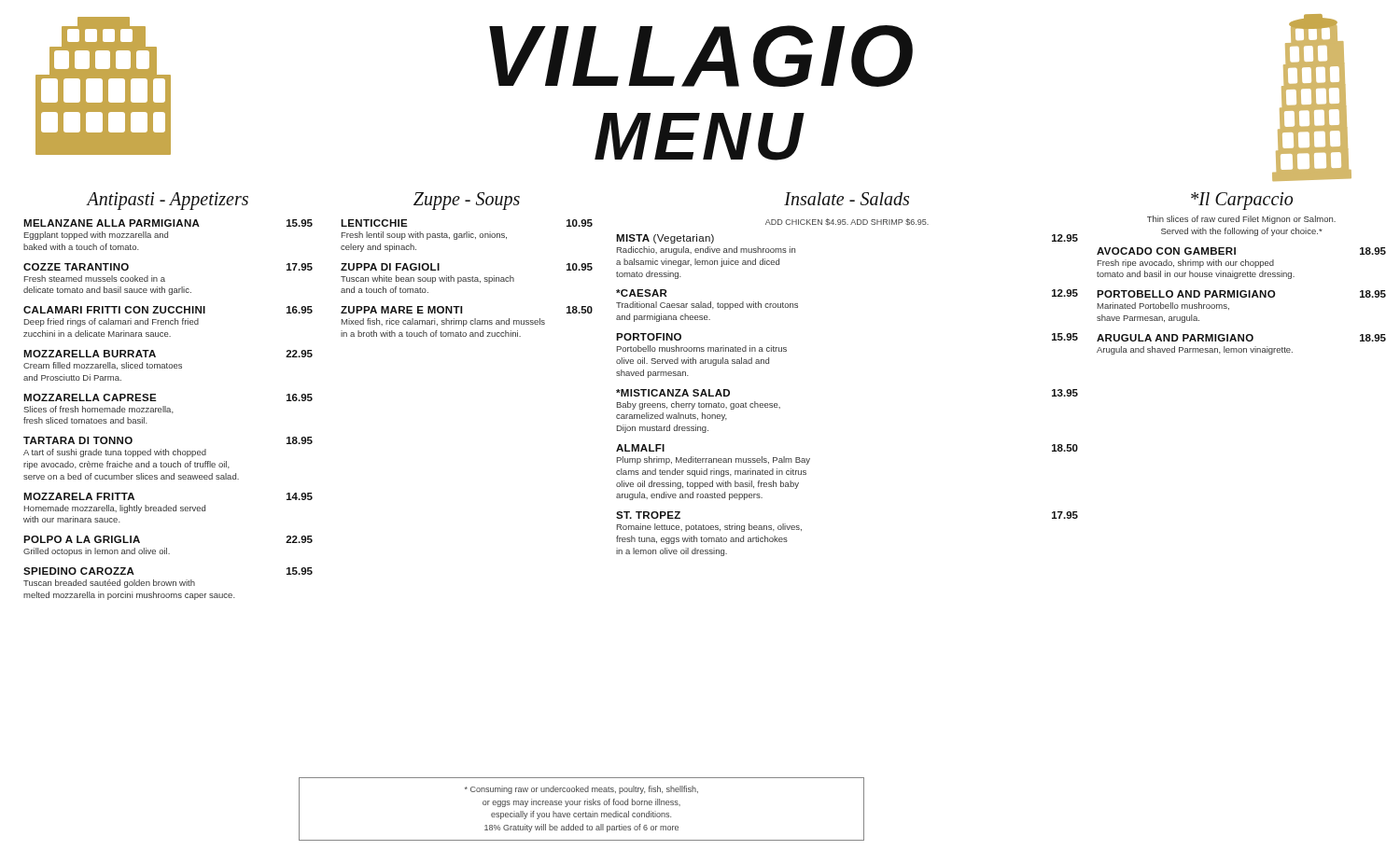Image resolution: width=1400 pixels, height=850 pixels.
Task: Point to the block beginning "SPIEDINO CAROZZA 15.95 Tuscan breaded"
Action: pyautogui.click(x=168, y=583)
